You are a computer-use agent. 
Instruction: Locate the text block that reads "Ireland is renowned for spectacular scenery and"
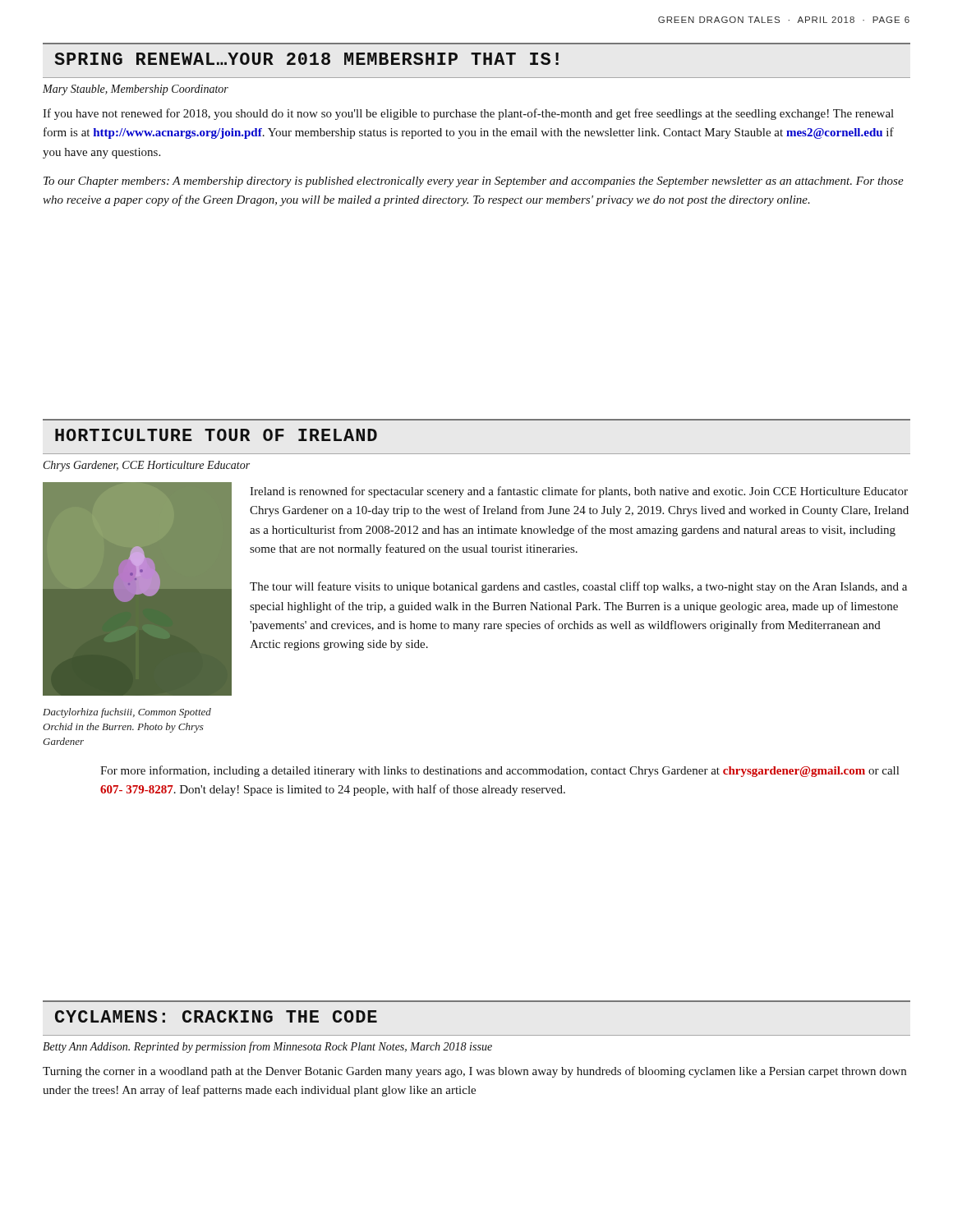[579, 492]
